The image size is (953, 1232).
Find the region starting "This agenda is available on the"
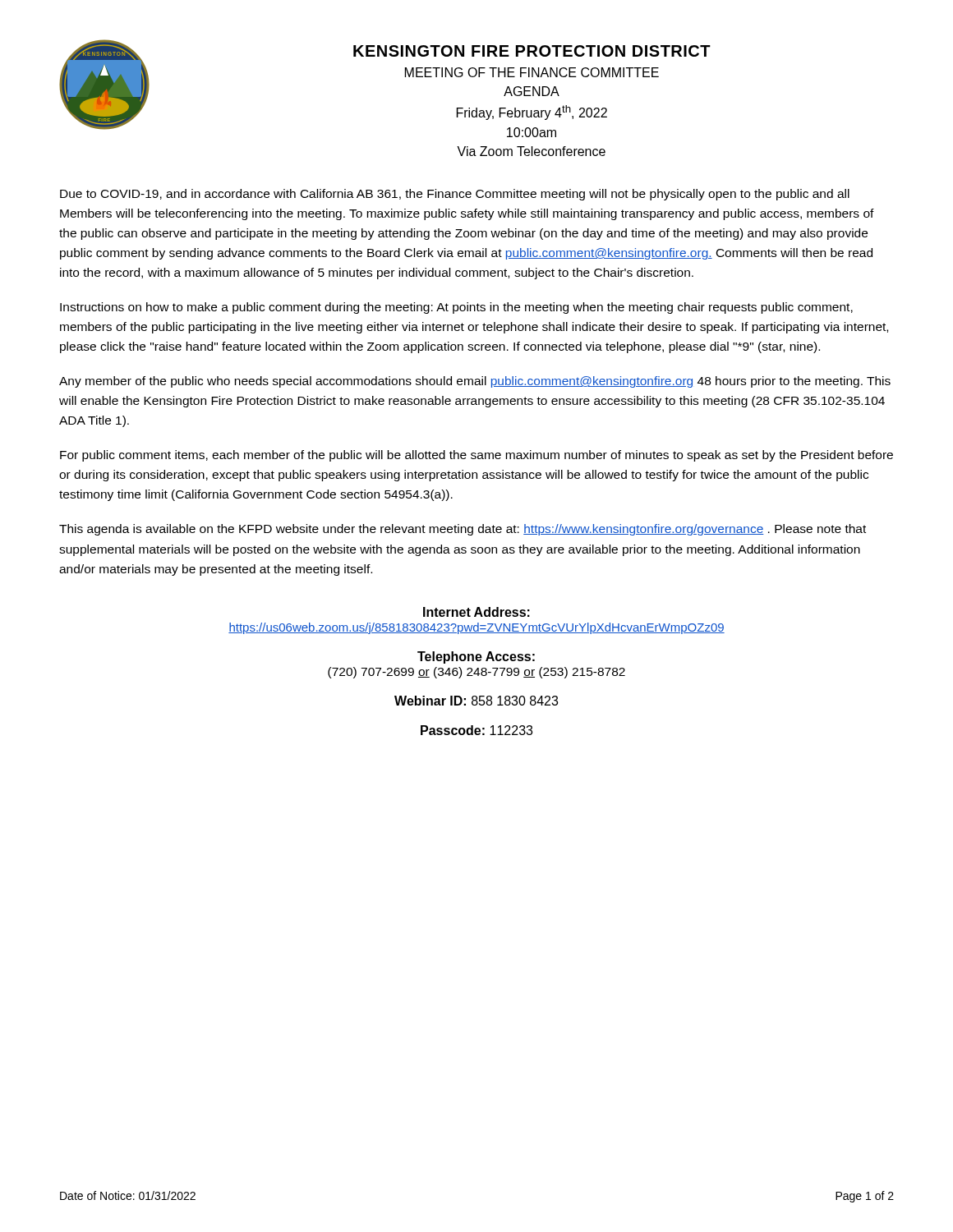[x=463, y=549]
